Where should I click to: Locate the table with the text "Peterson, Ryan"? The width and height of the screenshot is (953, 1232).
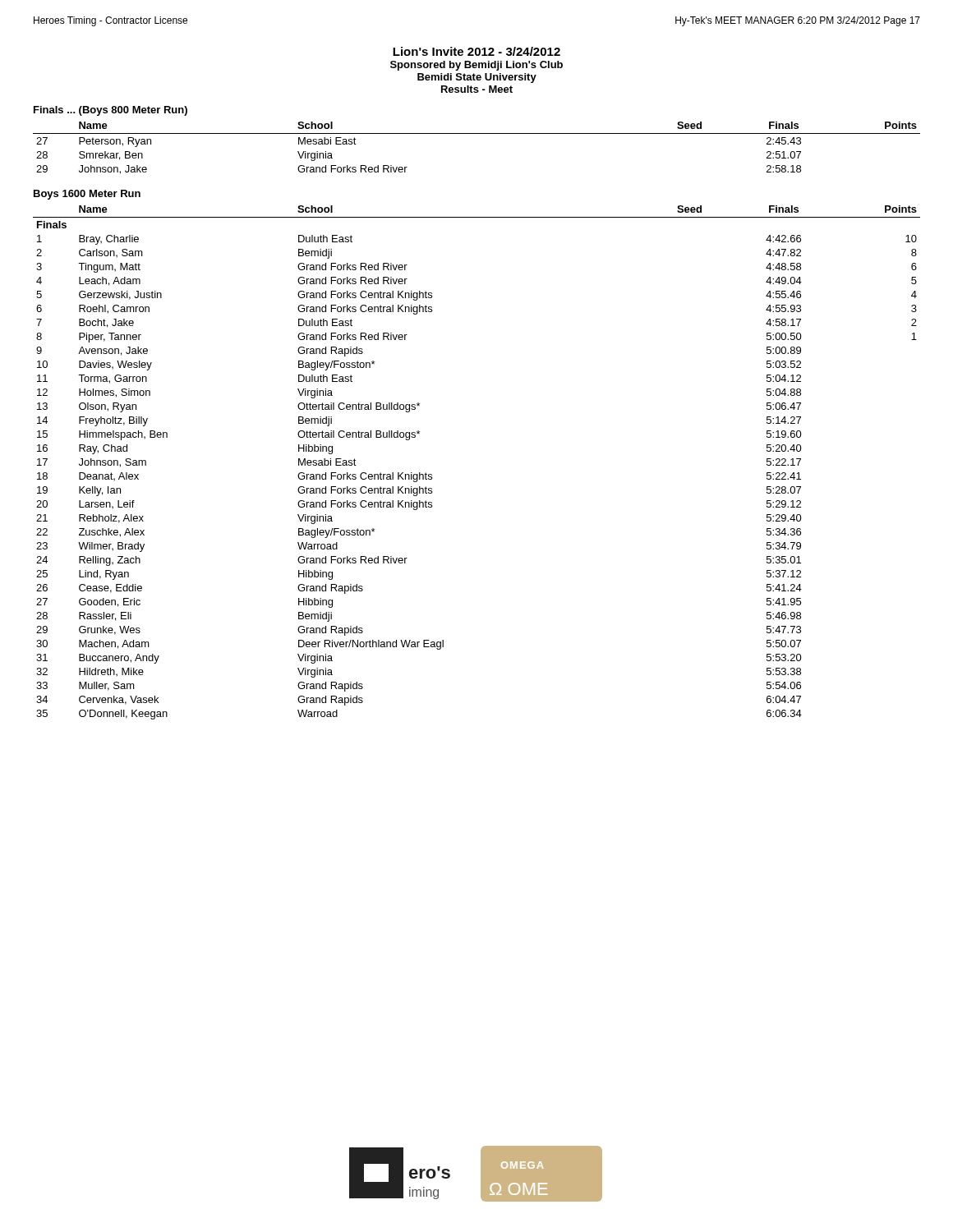tap(476, 147)
